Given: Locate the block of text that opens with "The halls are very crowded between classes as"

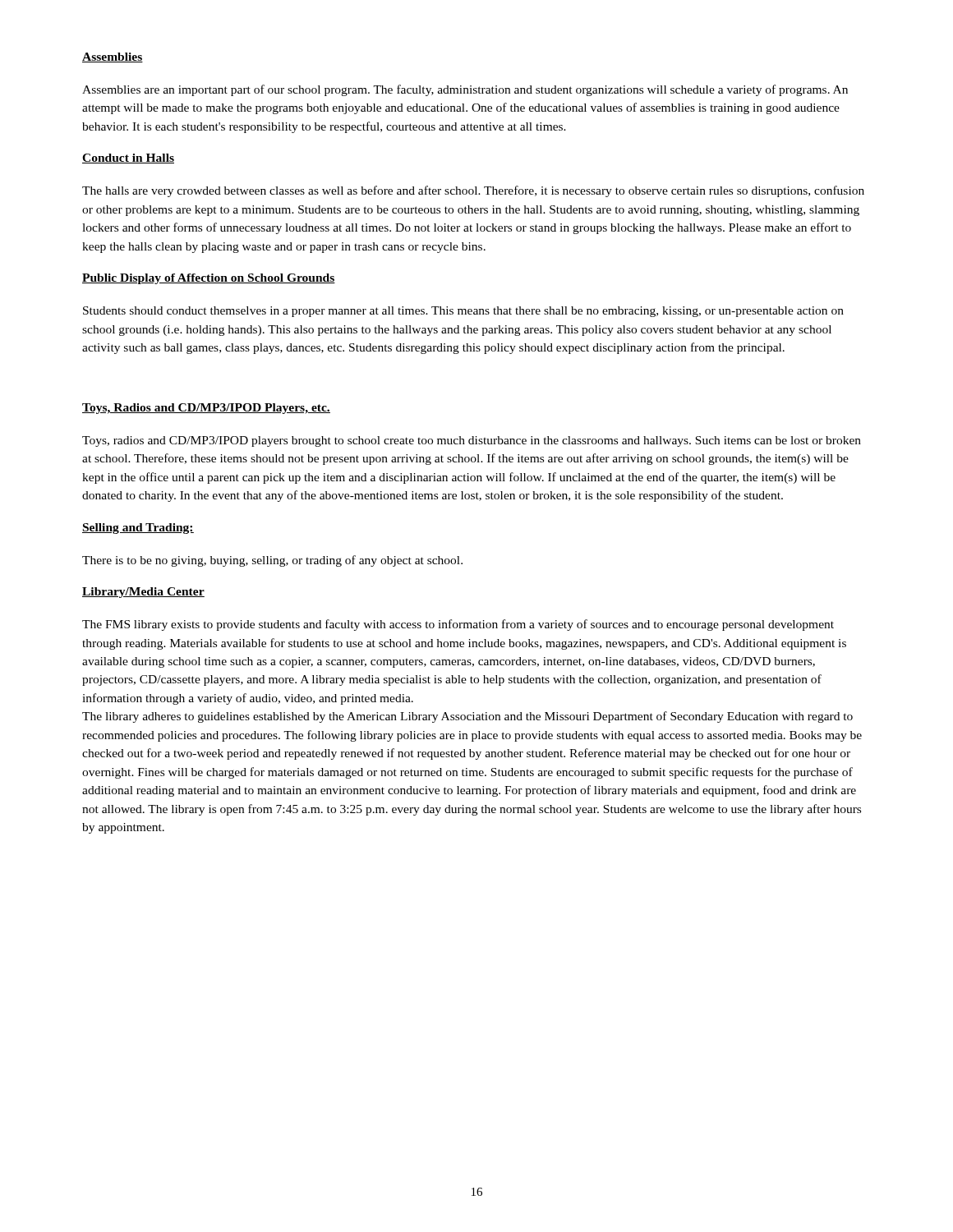Looking at the screenshot, I should coord(476,219).
